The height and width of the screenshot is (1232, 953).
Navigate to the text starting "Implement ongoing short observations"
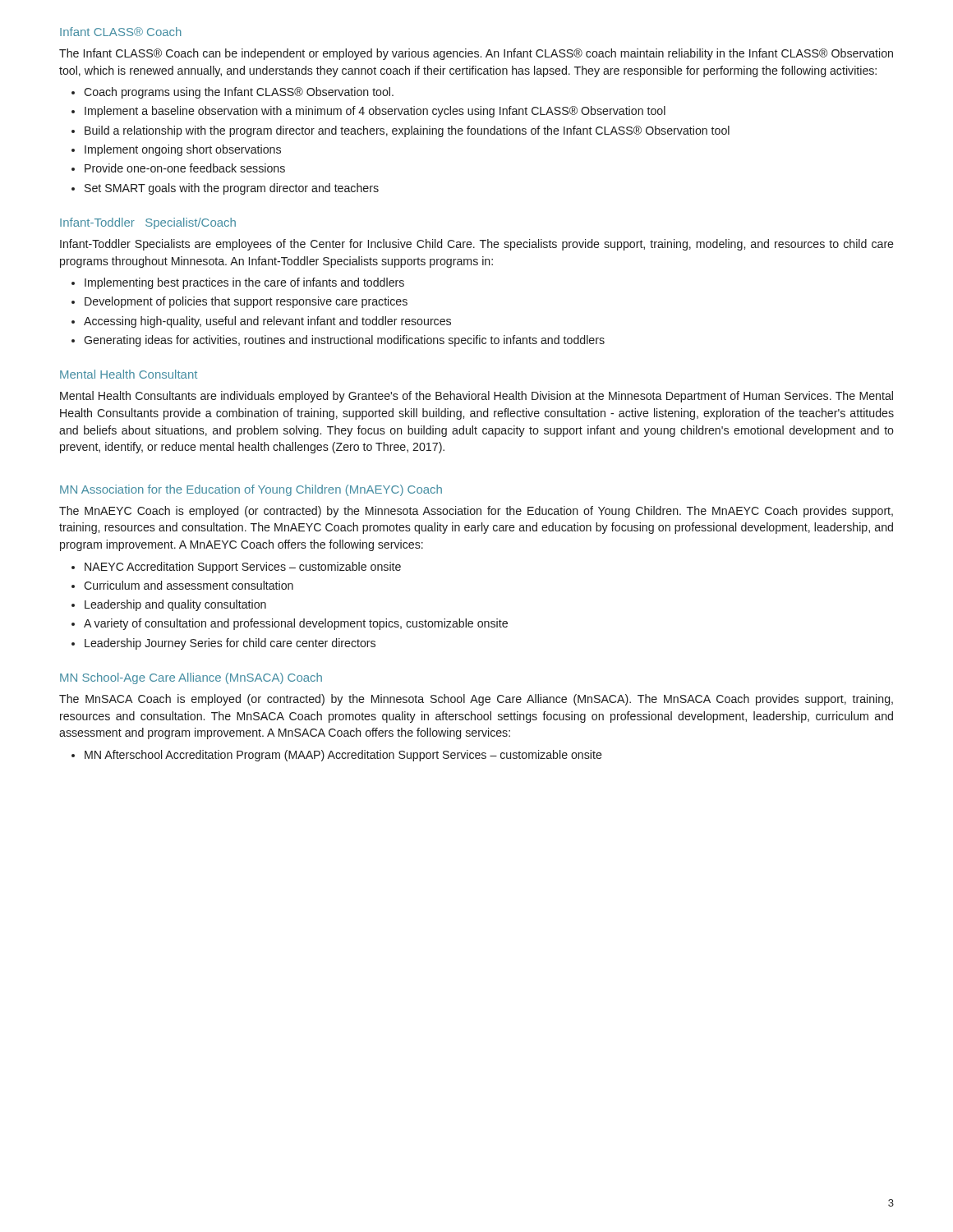point(183,150)
